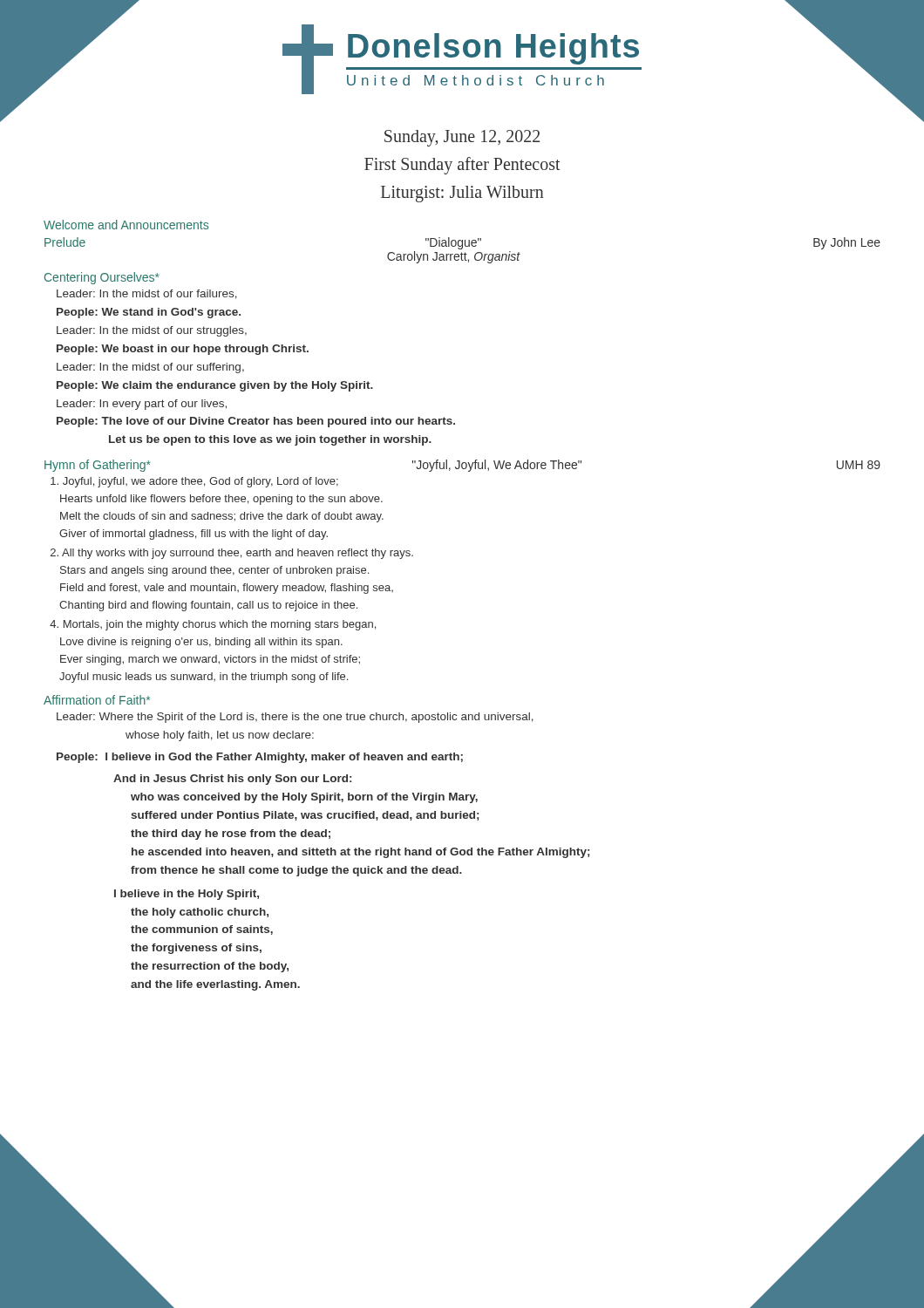Select the passage starting "Centering Ourselves*"

point(102,277)
